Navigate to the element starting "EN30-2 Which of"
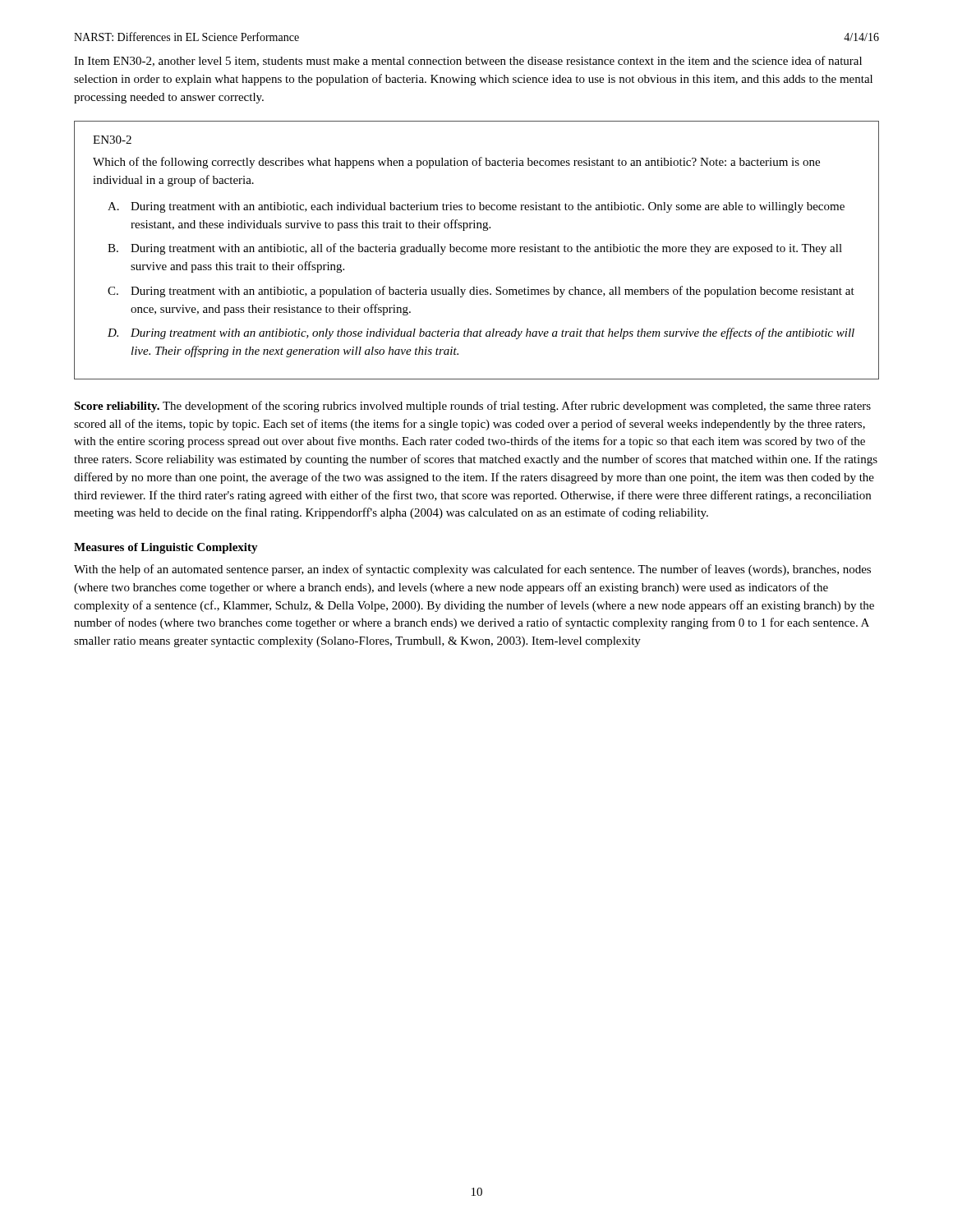The width and height of the screenshot is (953, 1232). 476,247
